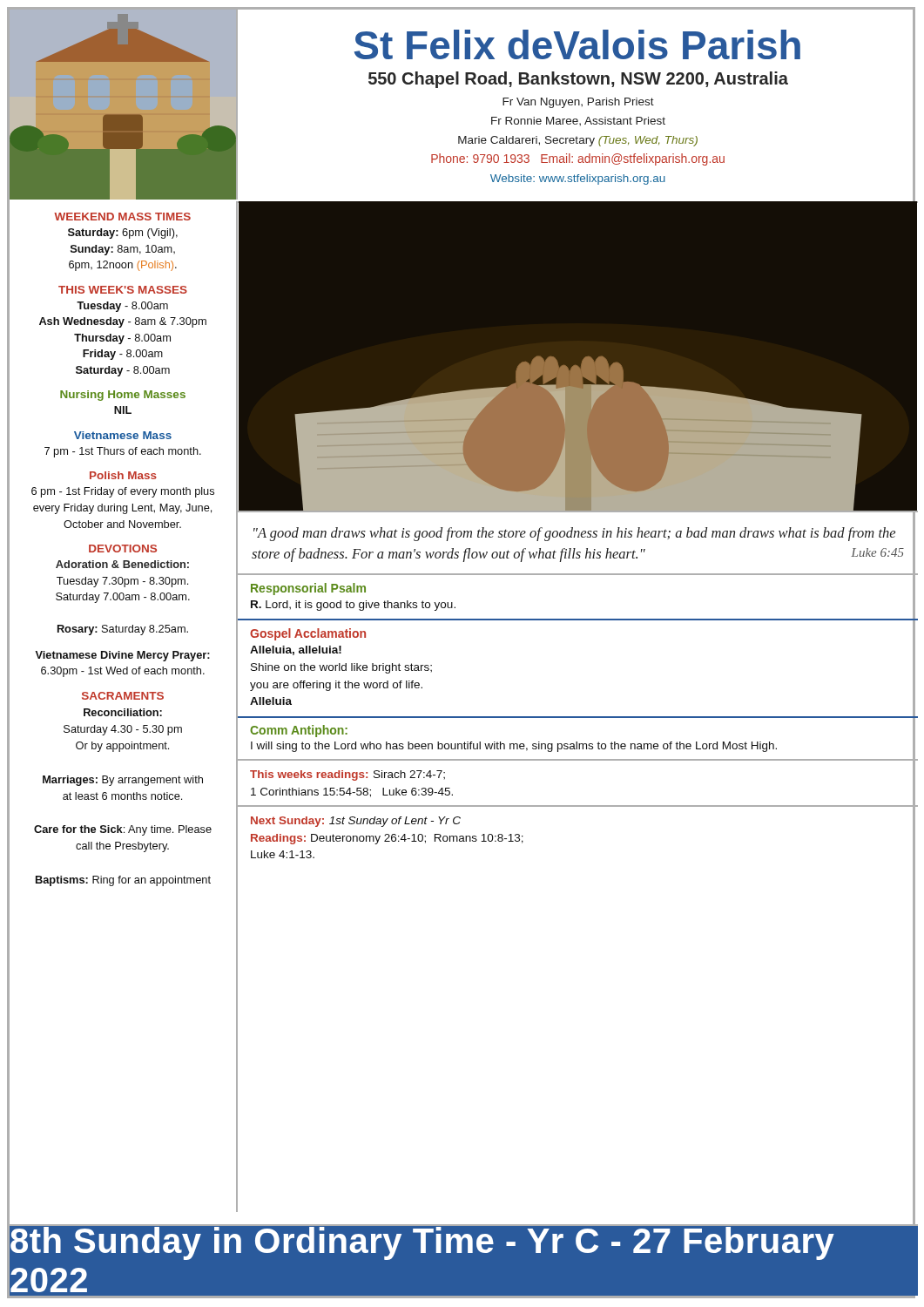Click on the text block containing ""A good man draws what is"
The height and width of the screenshot is (1307, 924).
pos(578,544)
